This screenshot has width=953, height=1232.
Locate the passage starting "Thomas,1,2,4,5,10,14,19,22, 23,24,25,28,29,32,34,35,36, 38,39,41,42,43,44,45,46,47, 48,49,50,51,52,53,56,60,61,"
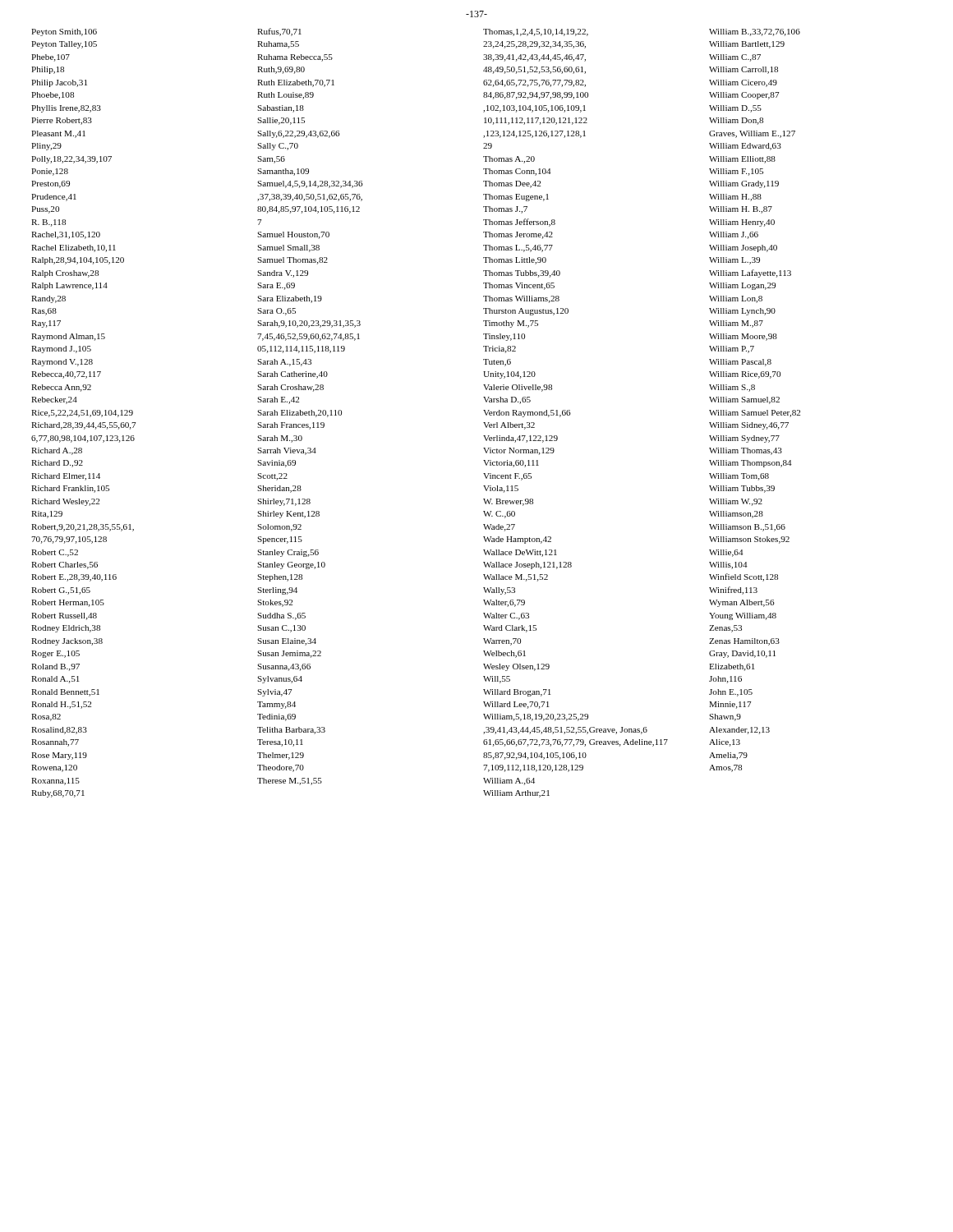coord(536,32)
